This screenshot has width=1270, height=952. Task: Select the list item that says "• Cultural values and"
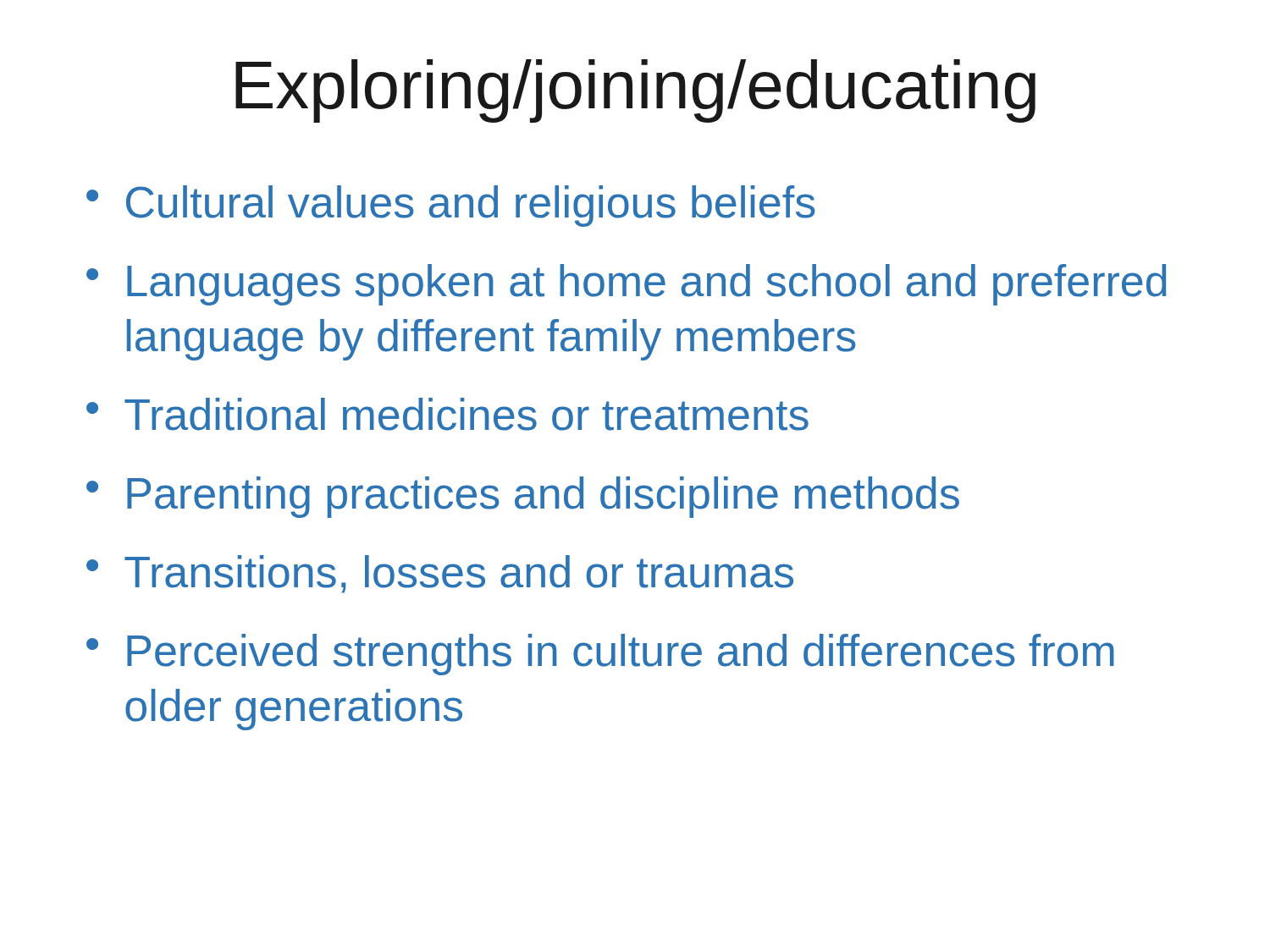[x=451, y=203]
